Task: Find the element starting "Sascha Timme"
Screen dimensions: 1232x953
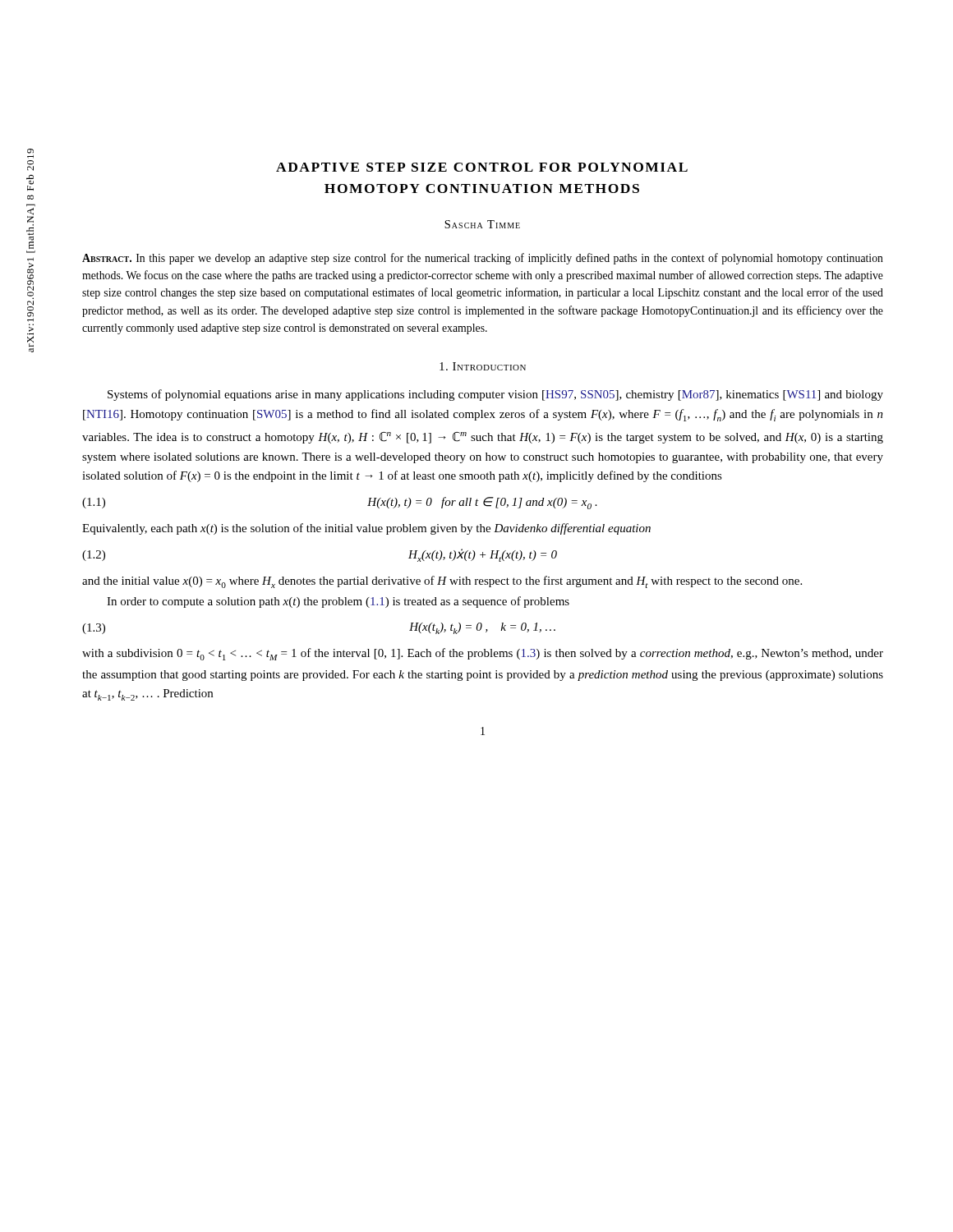Action: point(483,224)
